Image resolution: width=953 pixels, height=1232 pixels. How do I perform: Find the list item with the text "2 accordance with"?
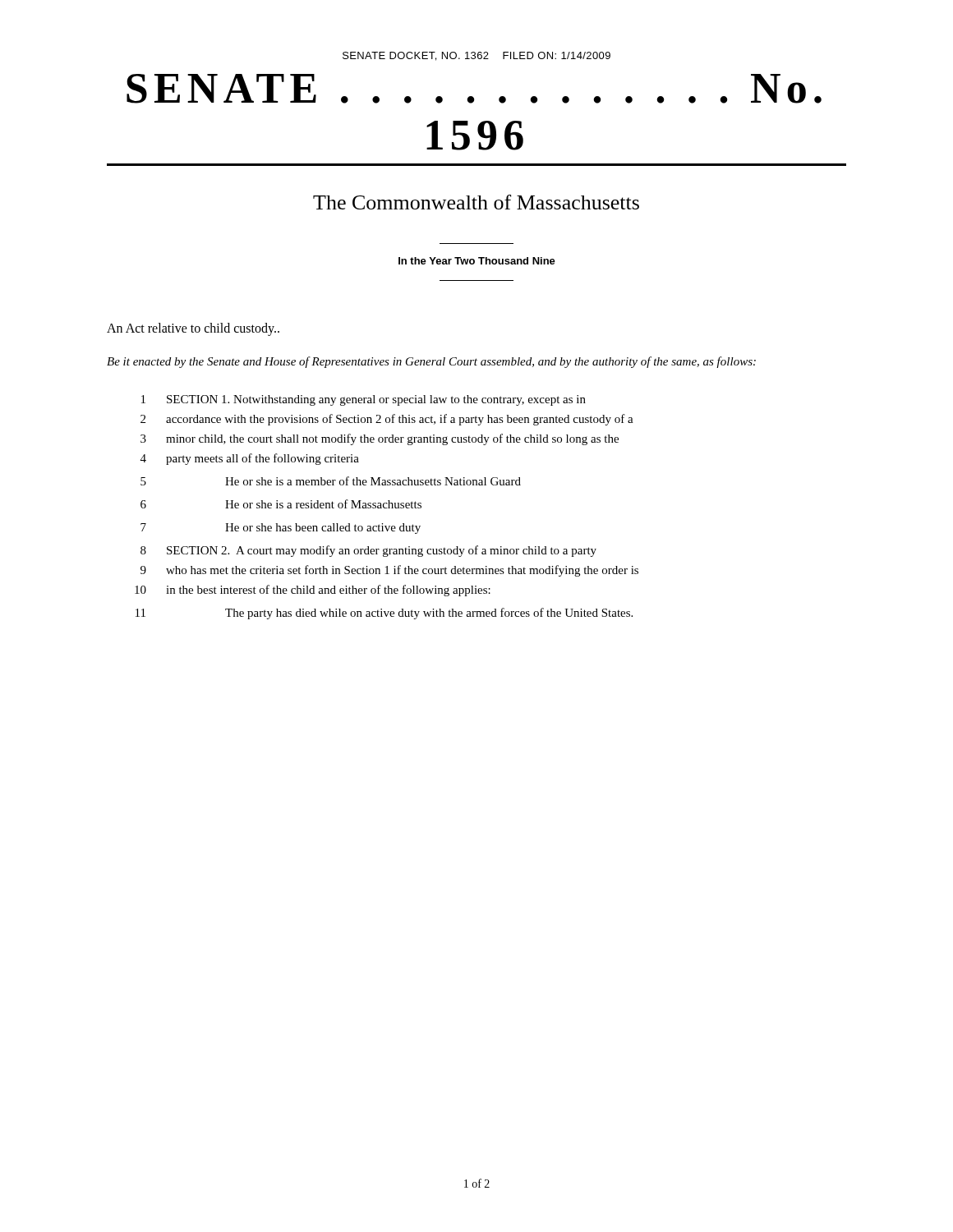coord(476,419)
